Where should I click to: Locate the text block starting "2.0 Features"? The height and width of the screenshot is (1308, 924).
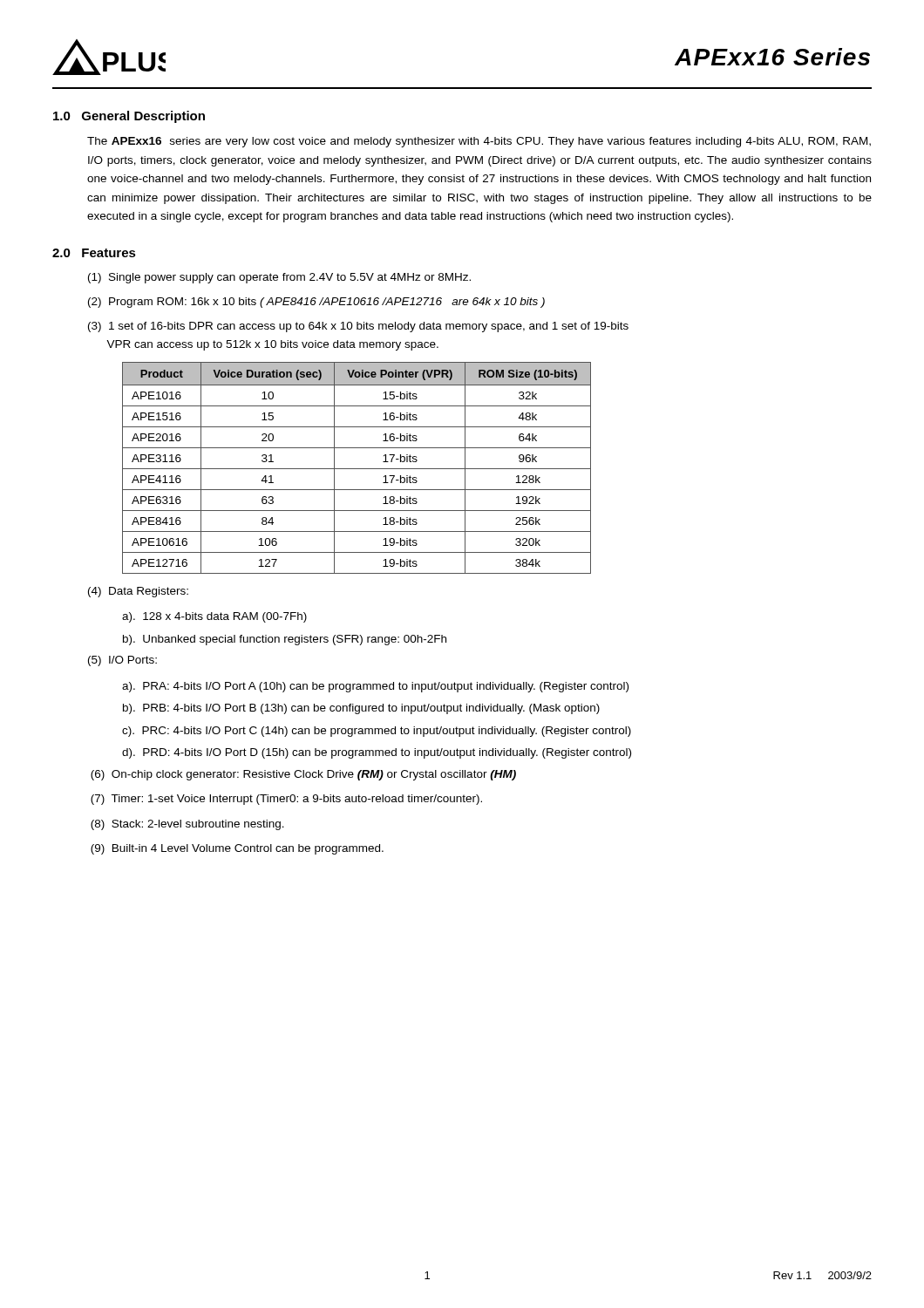94,252
